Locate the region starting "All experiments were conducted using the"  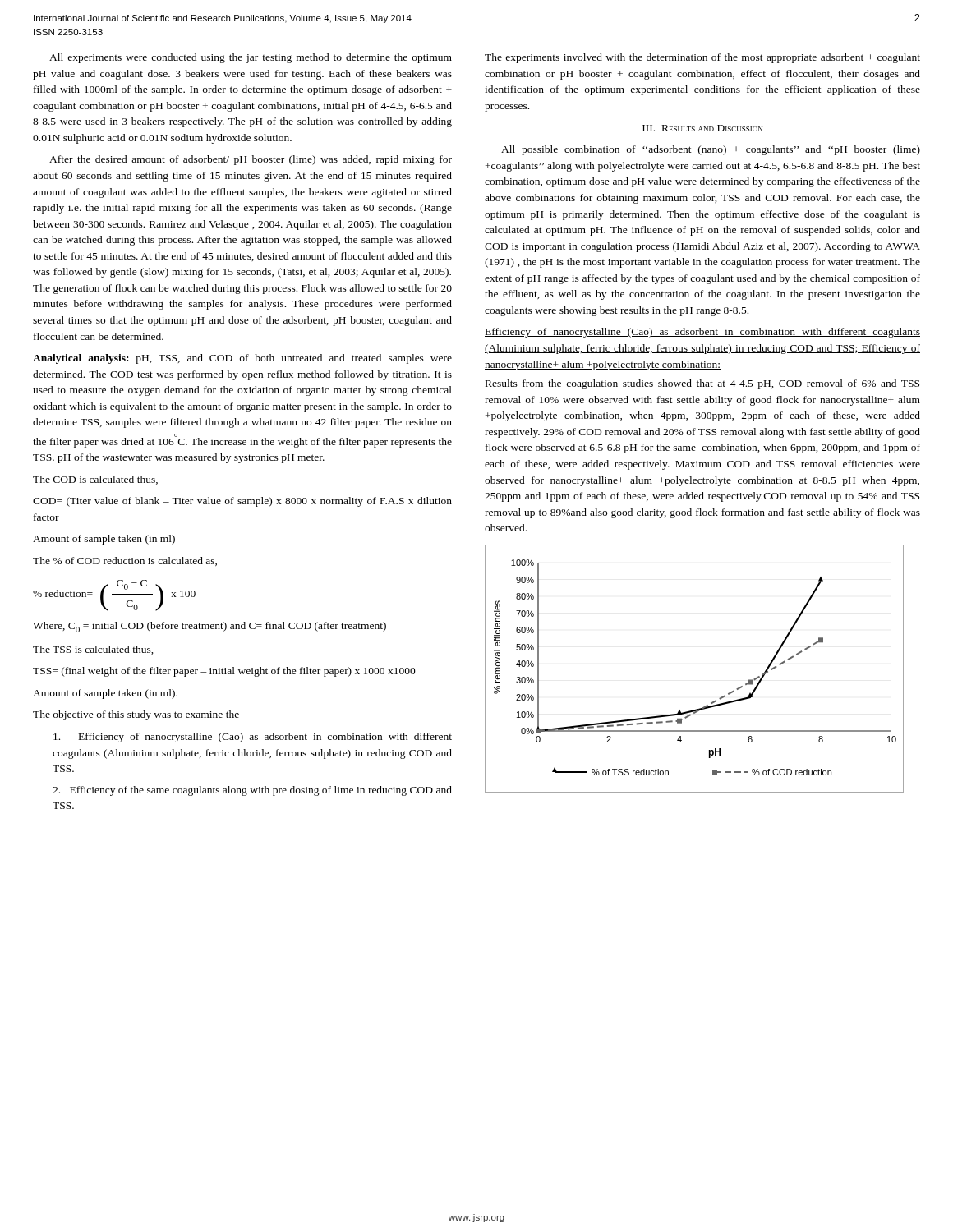[x=242, y=97]
